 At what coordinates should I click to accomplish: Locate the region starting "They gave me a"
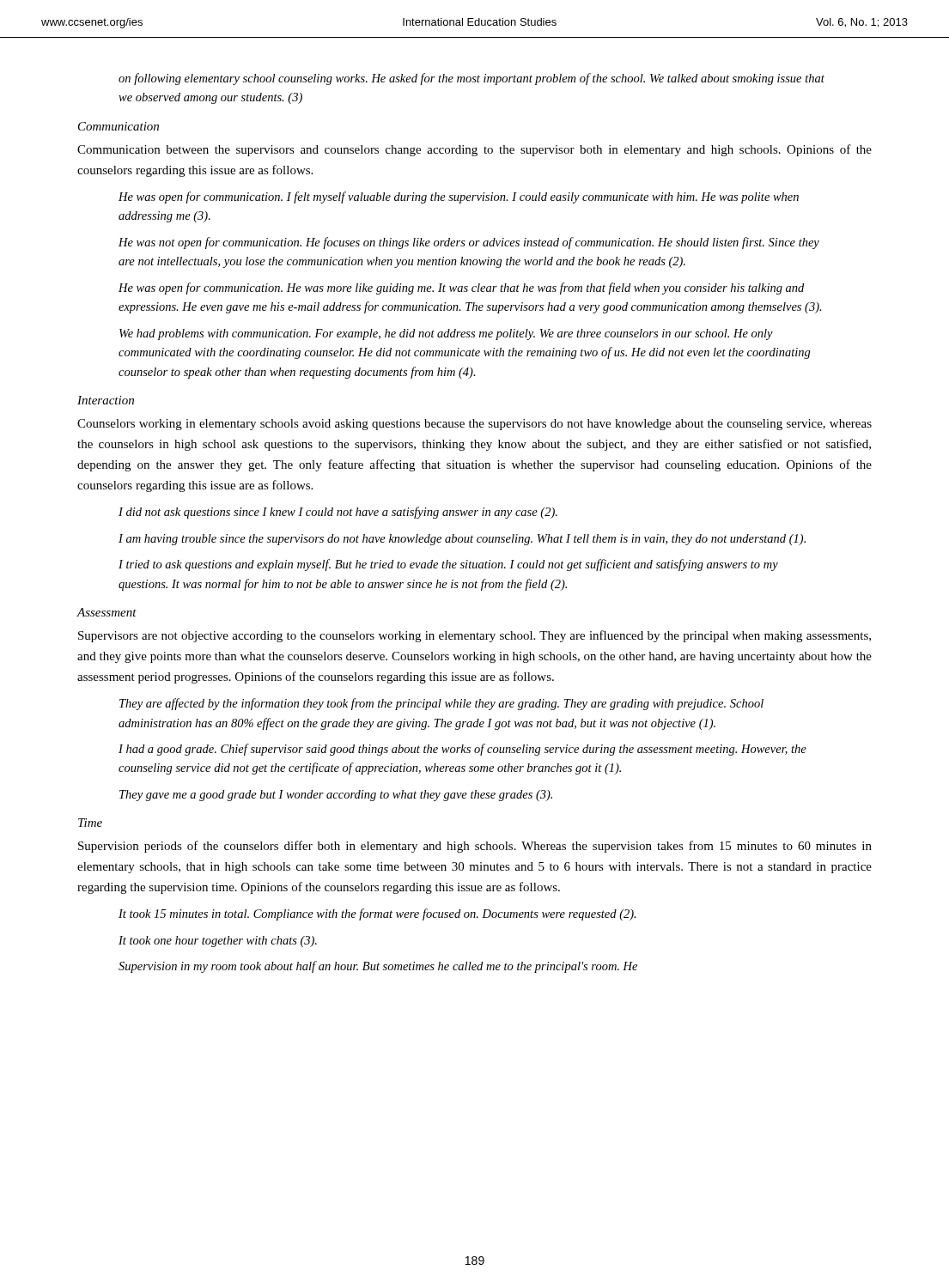point(336,794)
